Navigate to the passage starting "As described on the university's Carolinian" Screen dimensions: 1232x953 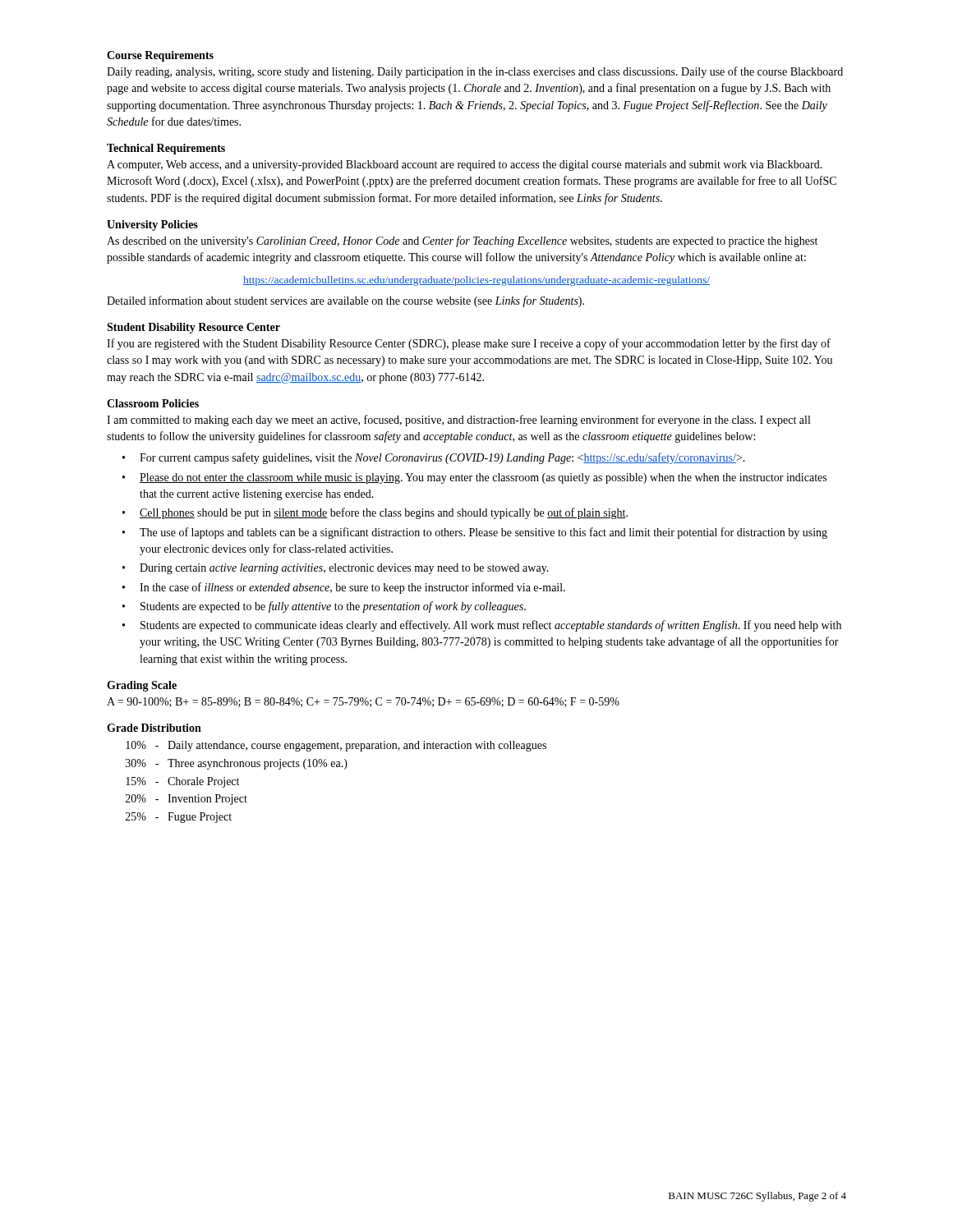(462, 249)
